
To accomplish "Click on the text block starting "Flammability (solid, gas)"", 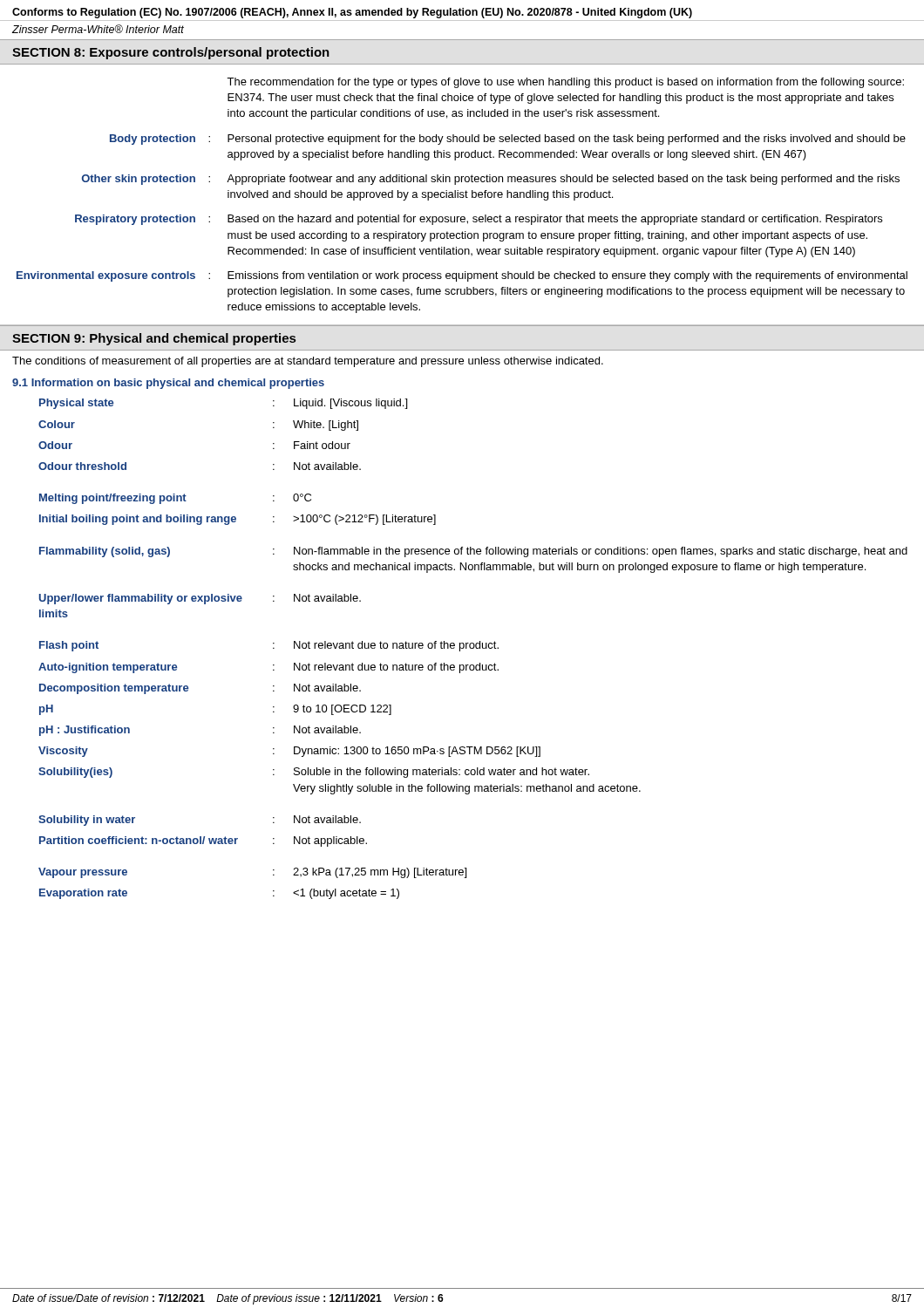I will [104, 550].
